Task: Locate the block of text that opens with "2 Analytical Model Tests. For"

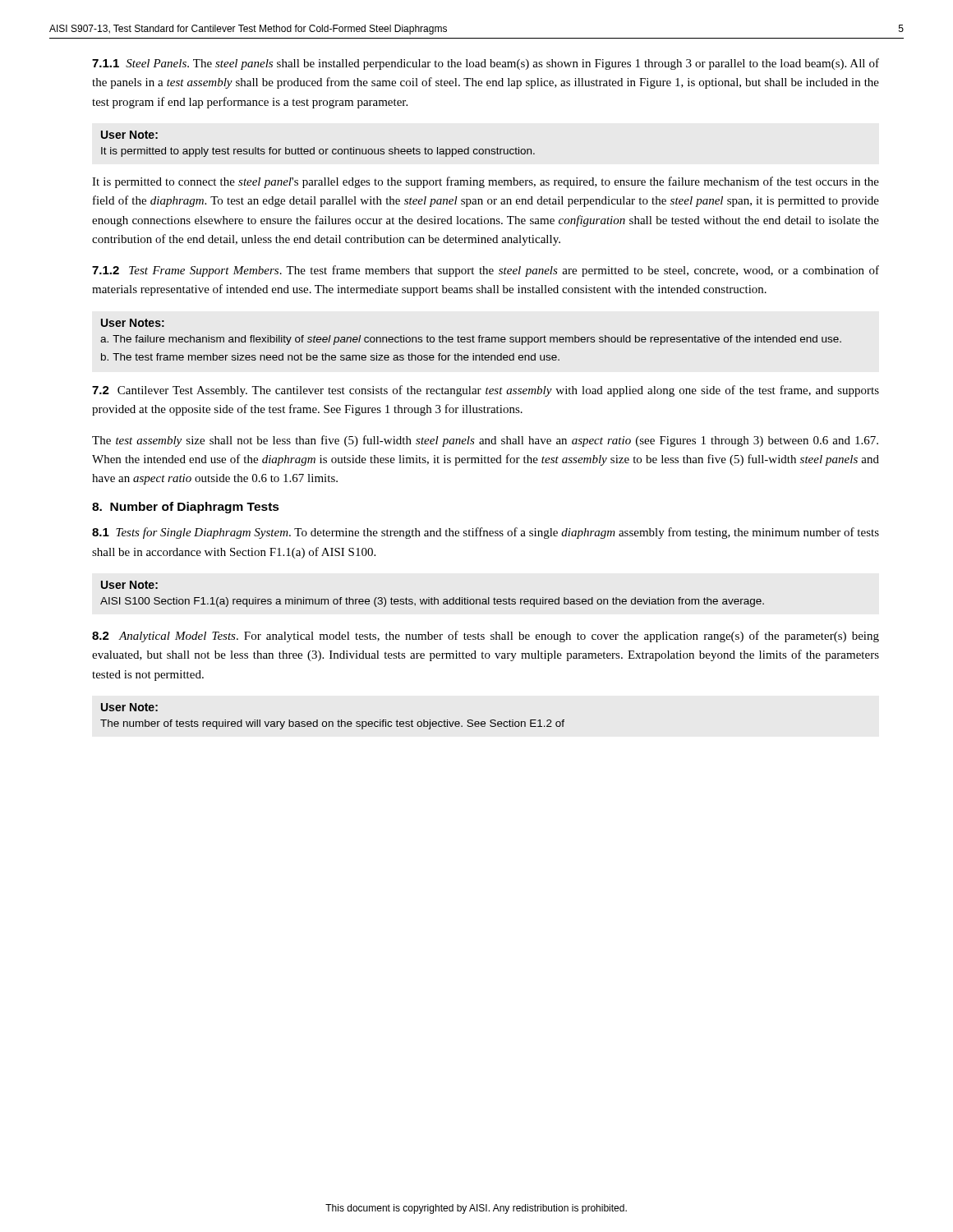Action: (x=486, y=654)
